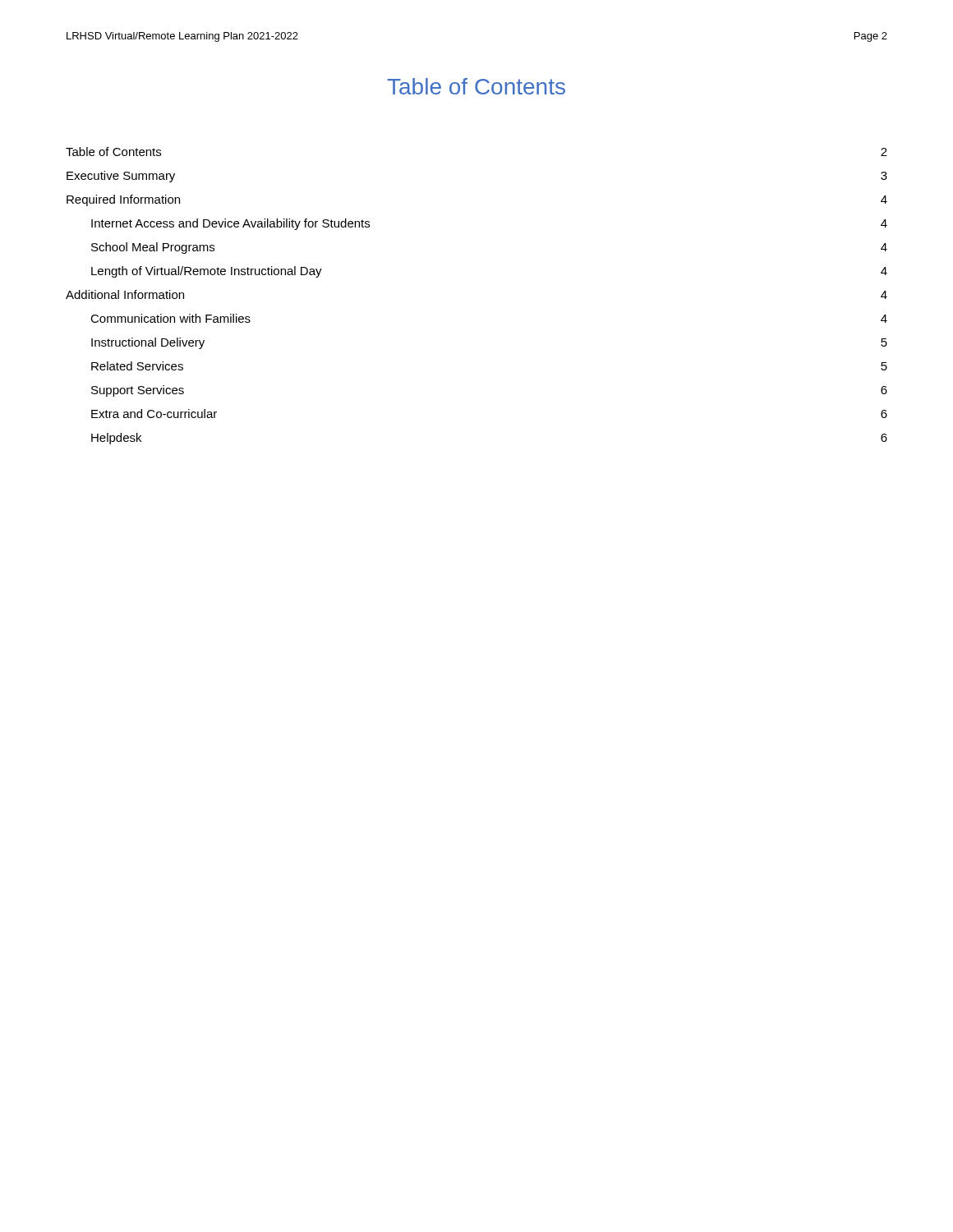The width and height of the screenshot is (953, 1232).
Task: Locate the text starting "Helpdesk 6"
Action: 115,438
